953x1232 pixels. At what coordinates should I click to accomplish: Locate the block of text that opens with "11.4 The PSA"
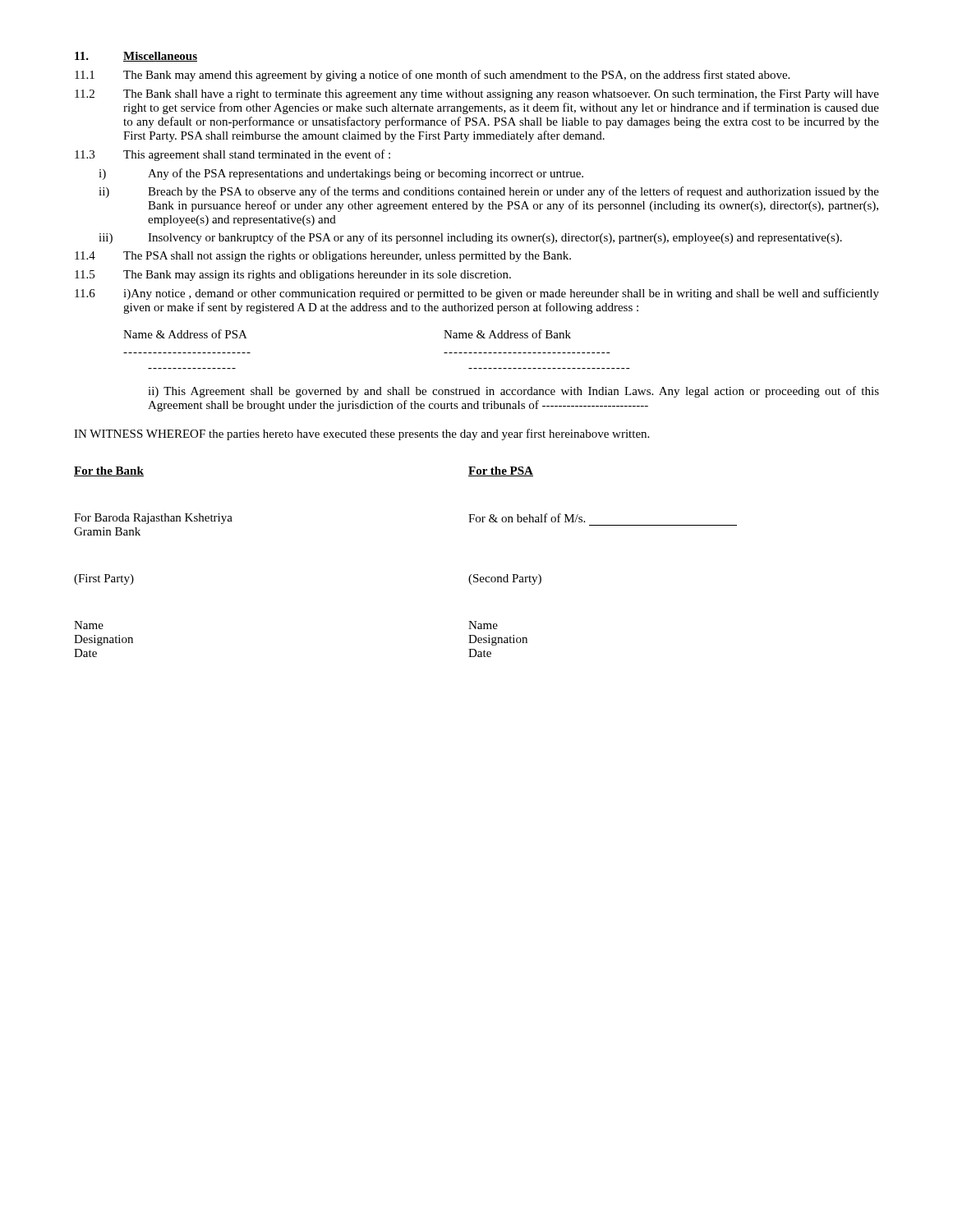(x=476, y=256)
